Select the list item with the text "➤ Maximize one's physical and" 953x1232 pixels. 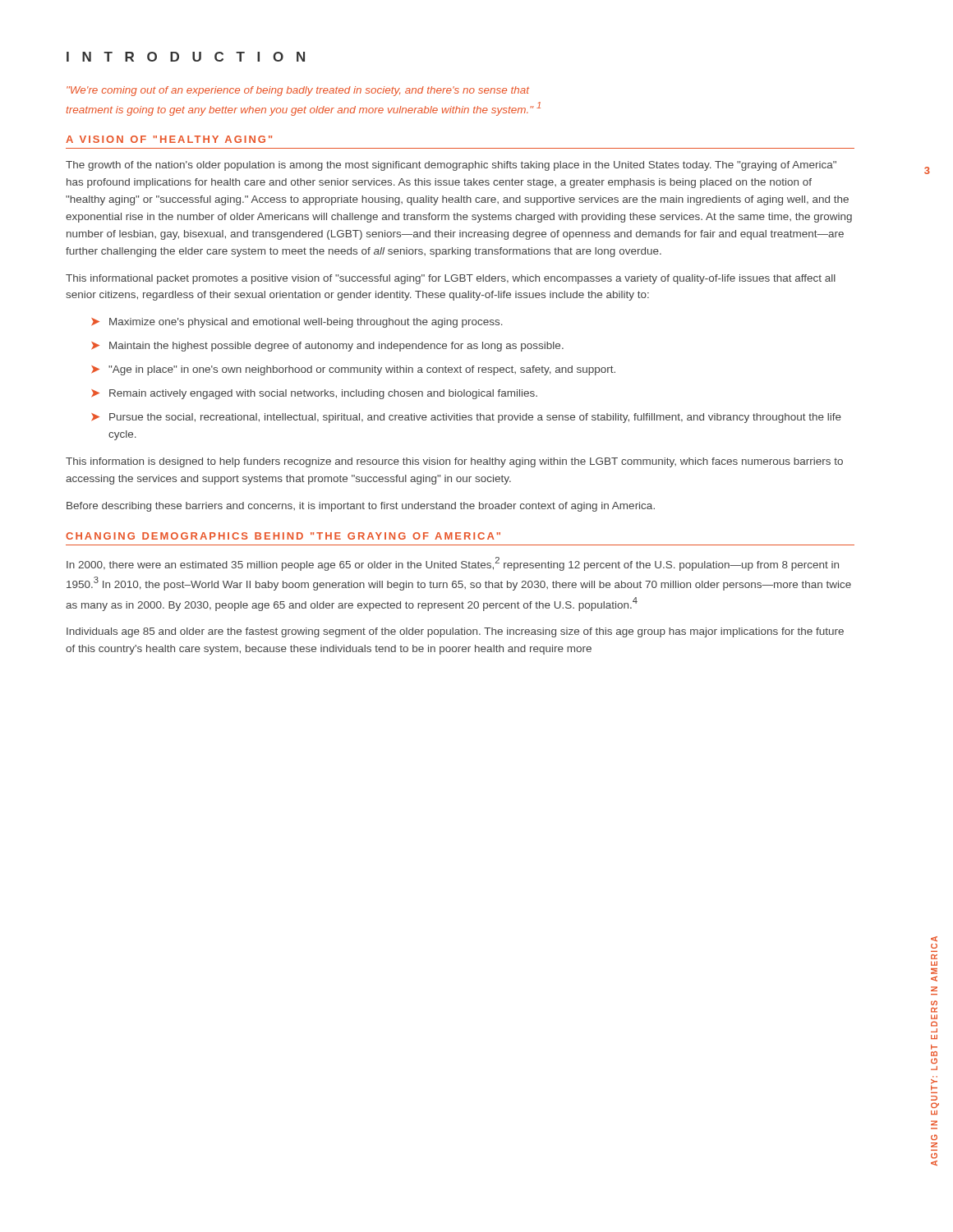coord(297,323)
